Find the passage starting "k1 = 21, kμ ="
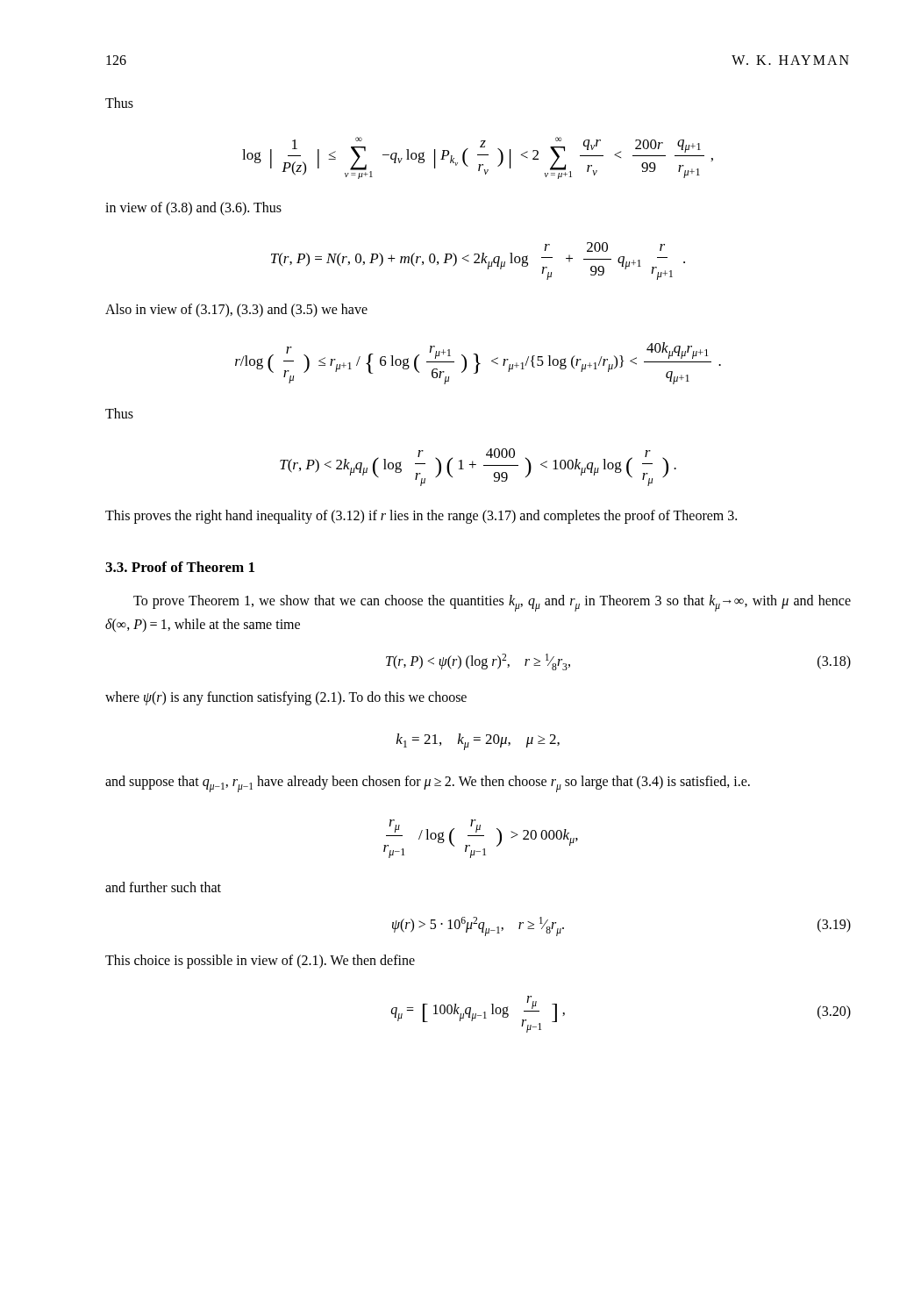 (x=478, y=740)
